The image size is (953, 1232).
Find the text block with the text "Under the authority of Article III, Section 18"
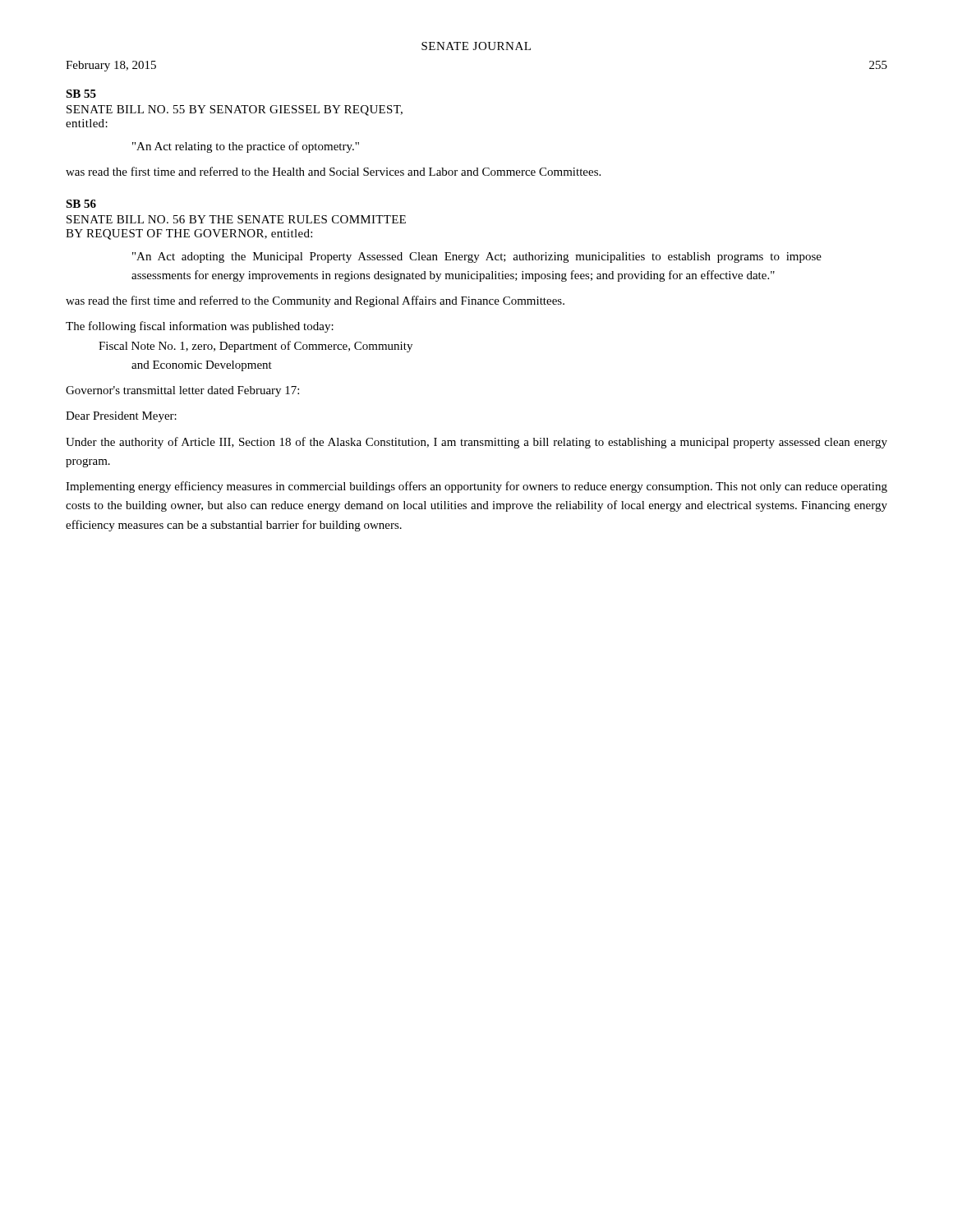point(476,451)
